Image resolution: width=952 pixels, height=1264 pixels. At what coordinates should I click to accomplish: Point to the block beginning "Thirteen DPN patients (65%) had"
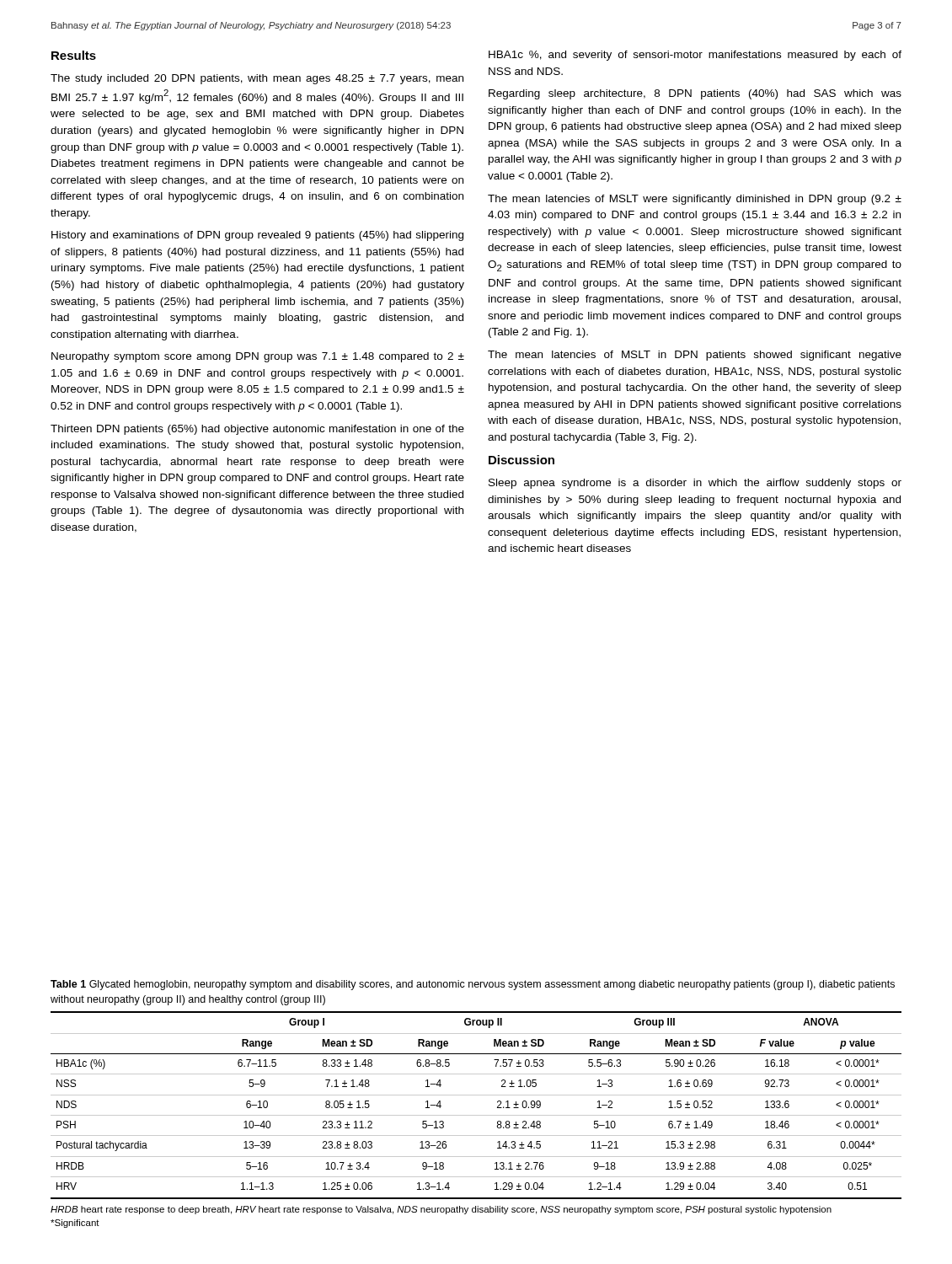257,478
